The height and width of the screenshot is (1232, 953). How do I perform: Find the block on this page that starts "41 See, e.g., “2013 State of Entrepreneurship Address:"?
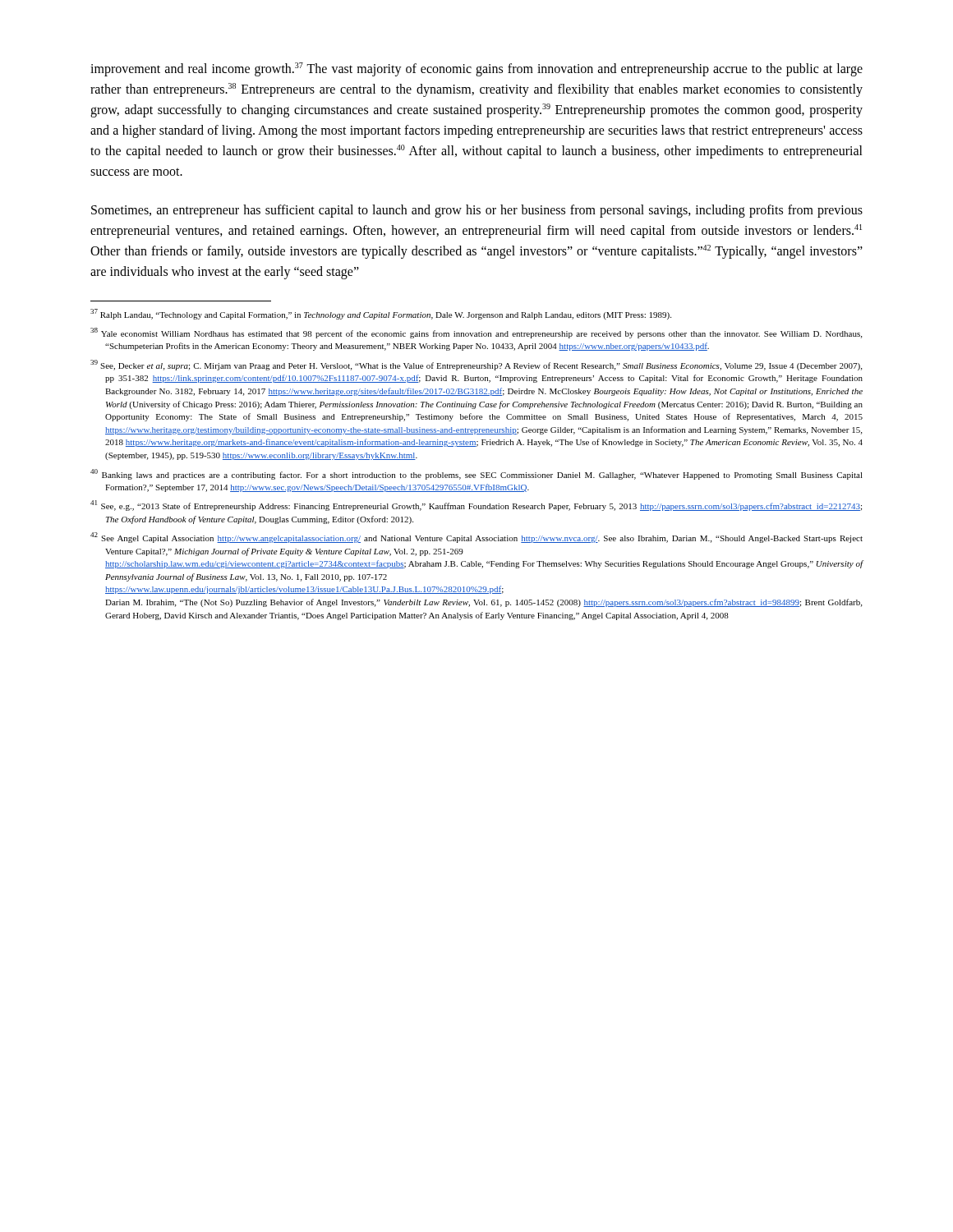(x=476, y=511)
